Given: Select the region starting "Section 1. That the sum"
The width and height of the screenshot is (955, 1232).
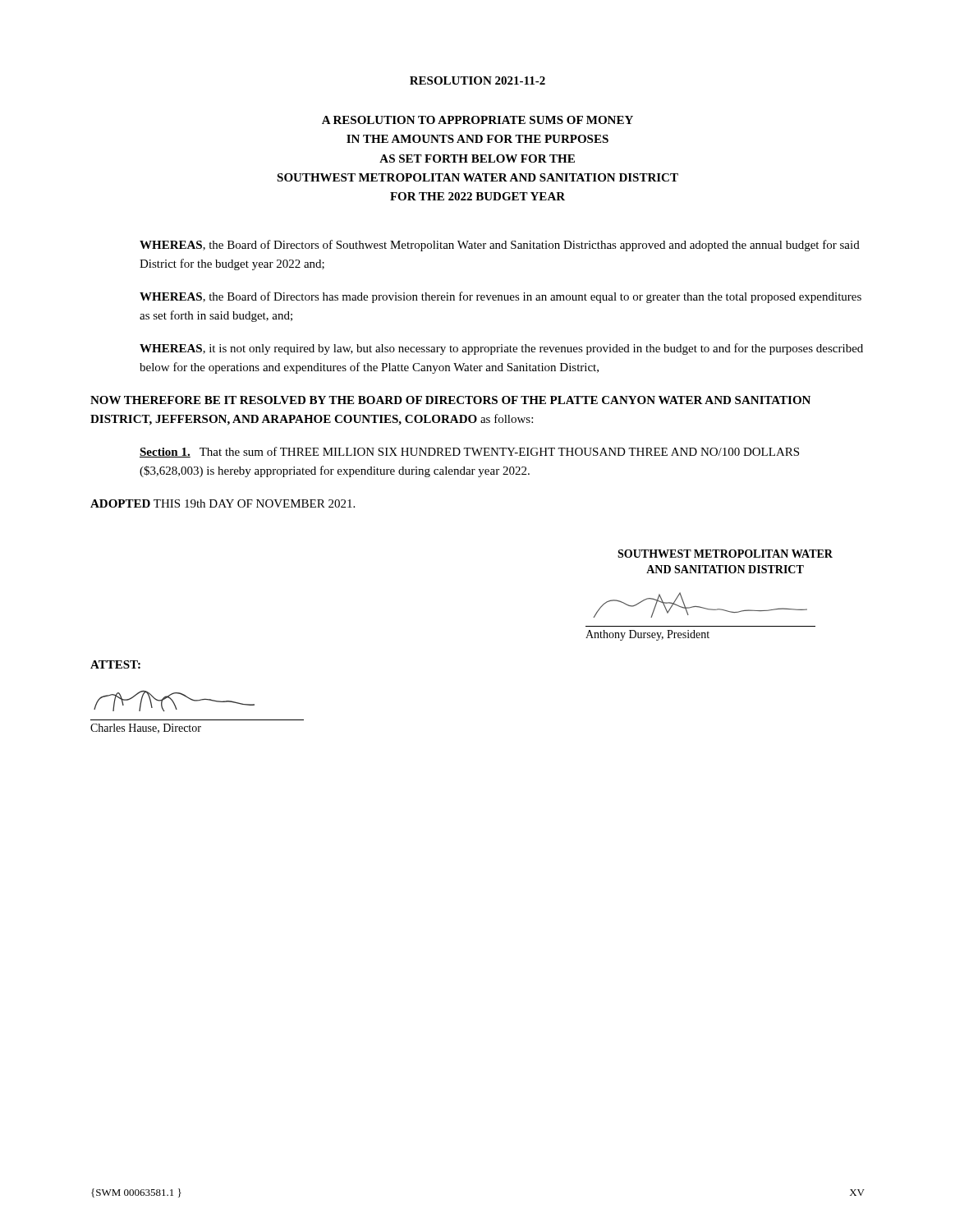Looking at the screenshot, I should pos(470,461).
